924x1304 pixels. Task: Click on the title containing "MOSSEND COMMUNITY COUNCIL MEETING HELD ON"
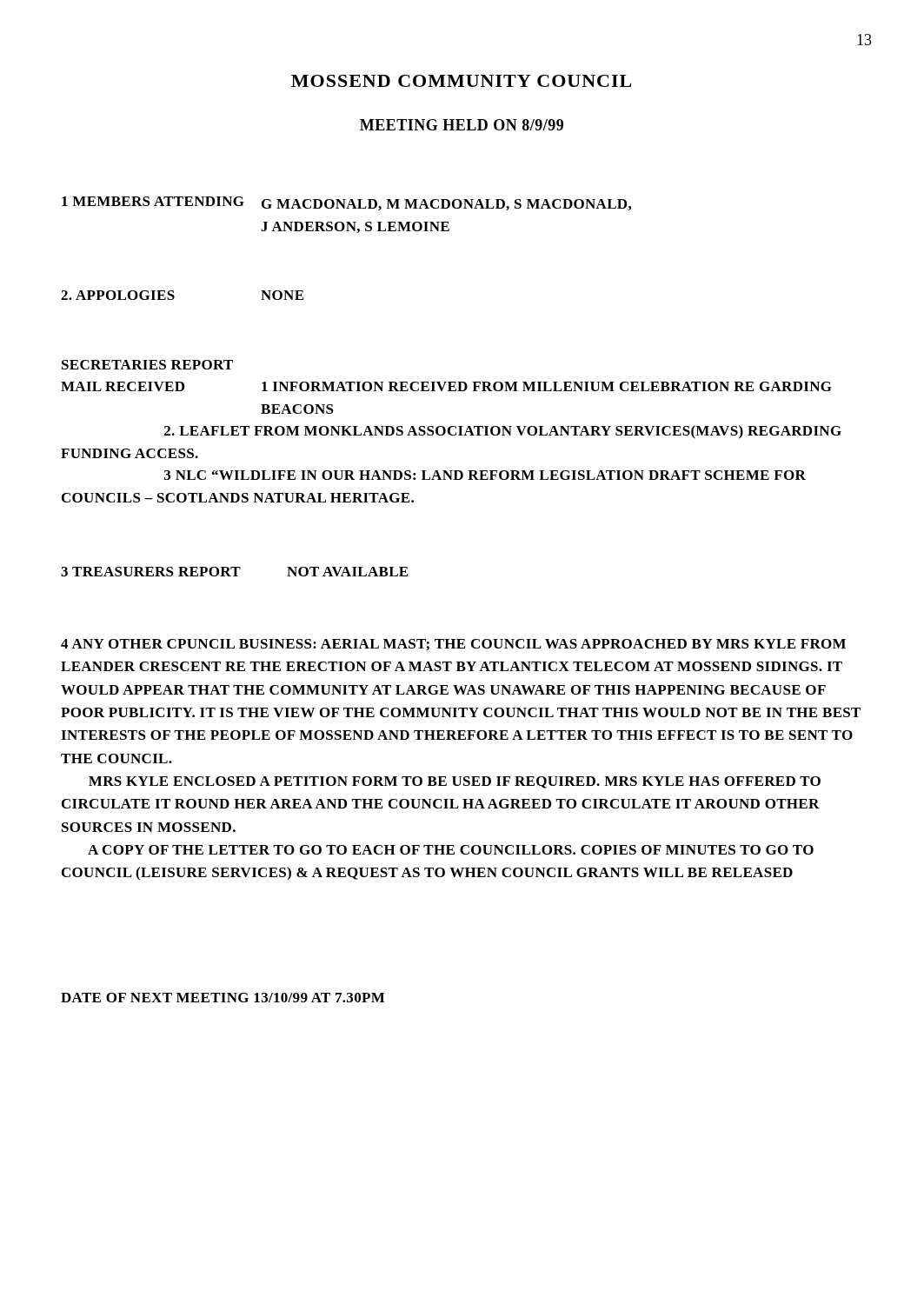(461, 81)
